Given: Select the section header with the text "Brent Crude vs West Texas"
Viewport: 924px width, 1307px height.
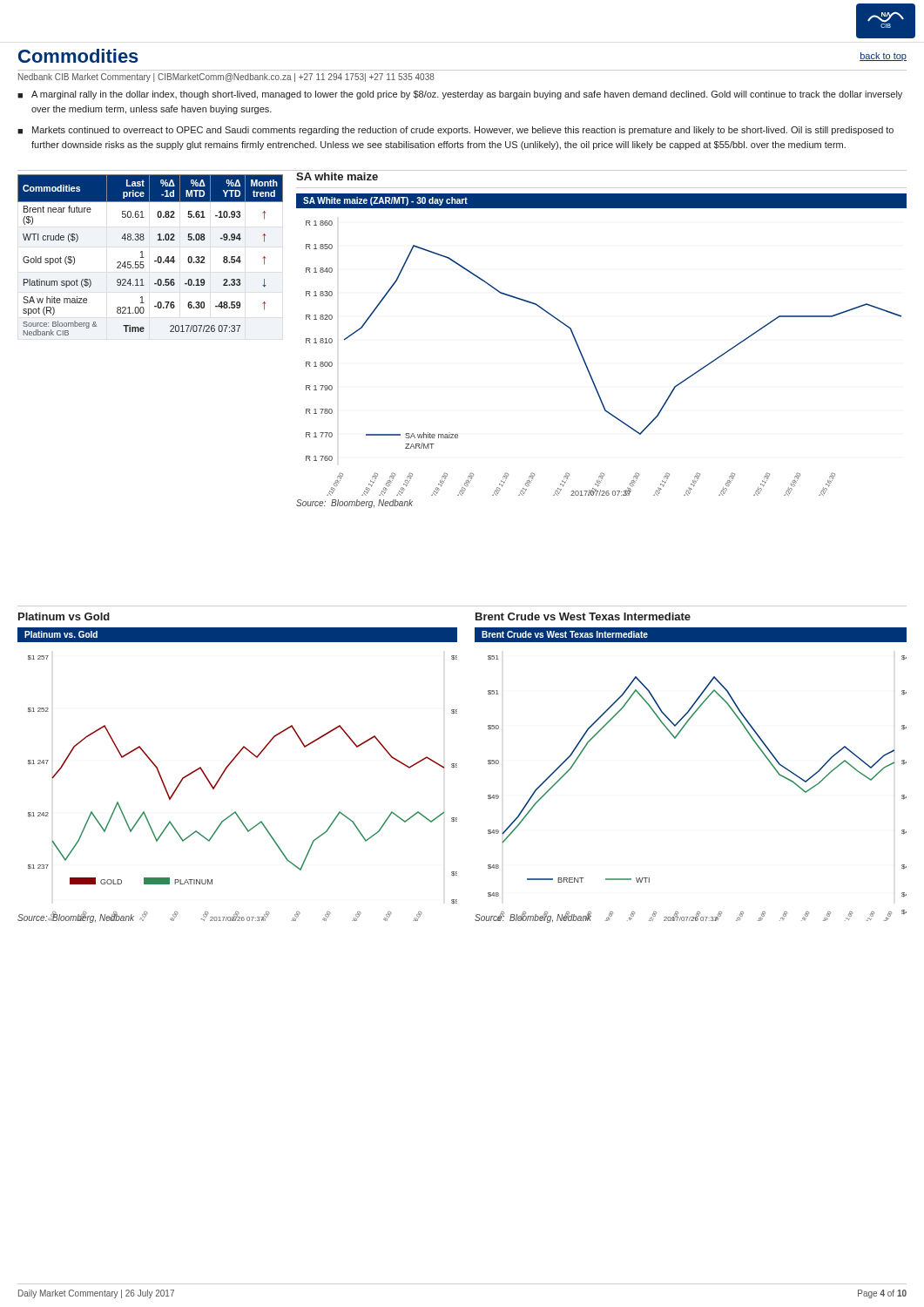Looking at the screenshot, I should (583, 617).
